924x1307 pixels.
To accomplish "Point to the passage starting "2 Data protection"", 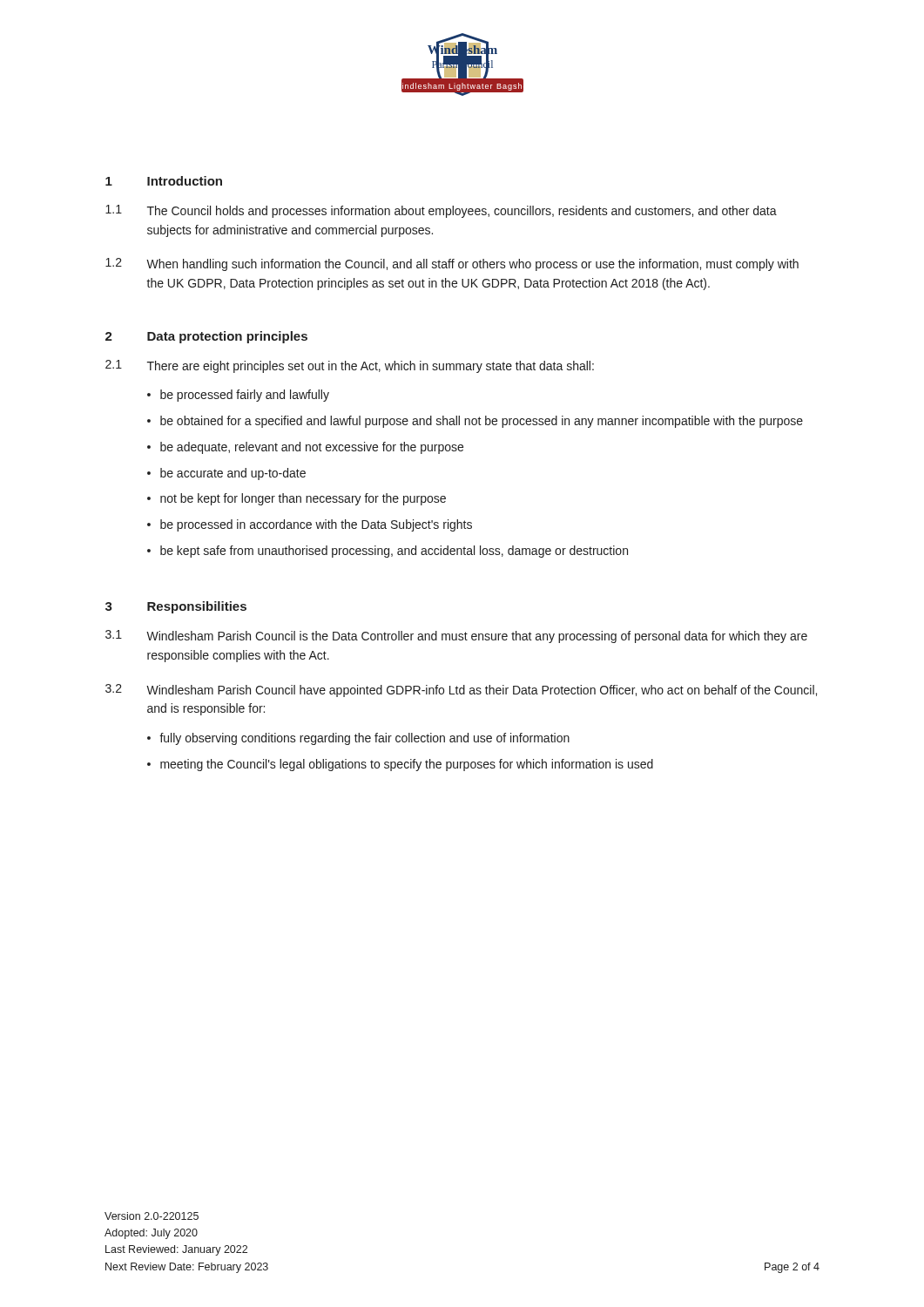I will (206, 336).
